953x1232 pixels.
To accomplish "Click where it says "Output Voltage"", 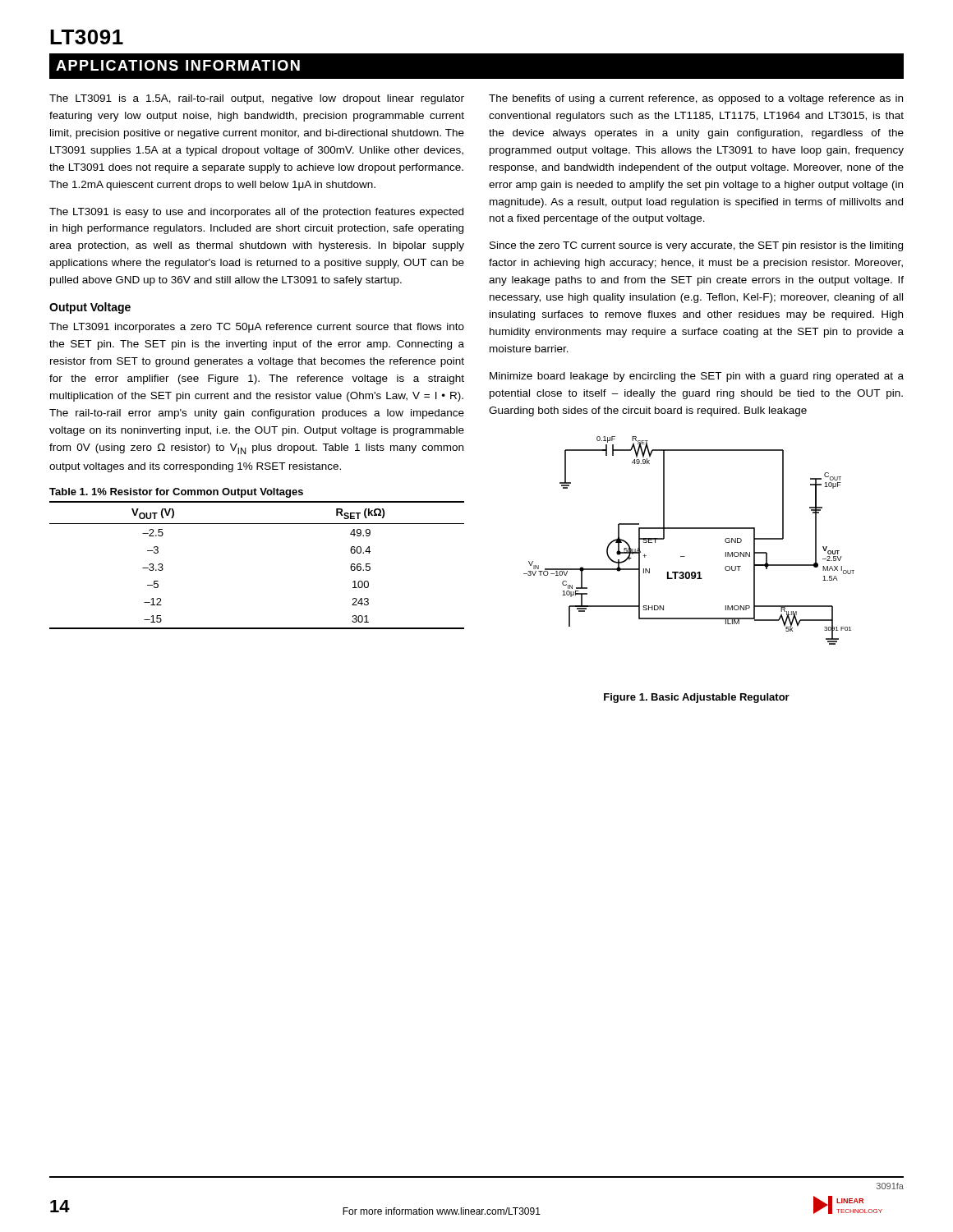I will coord(90,307).
